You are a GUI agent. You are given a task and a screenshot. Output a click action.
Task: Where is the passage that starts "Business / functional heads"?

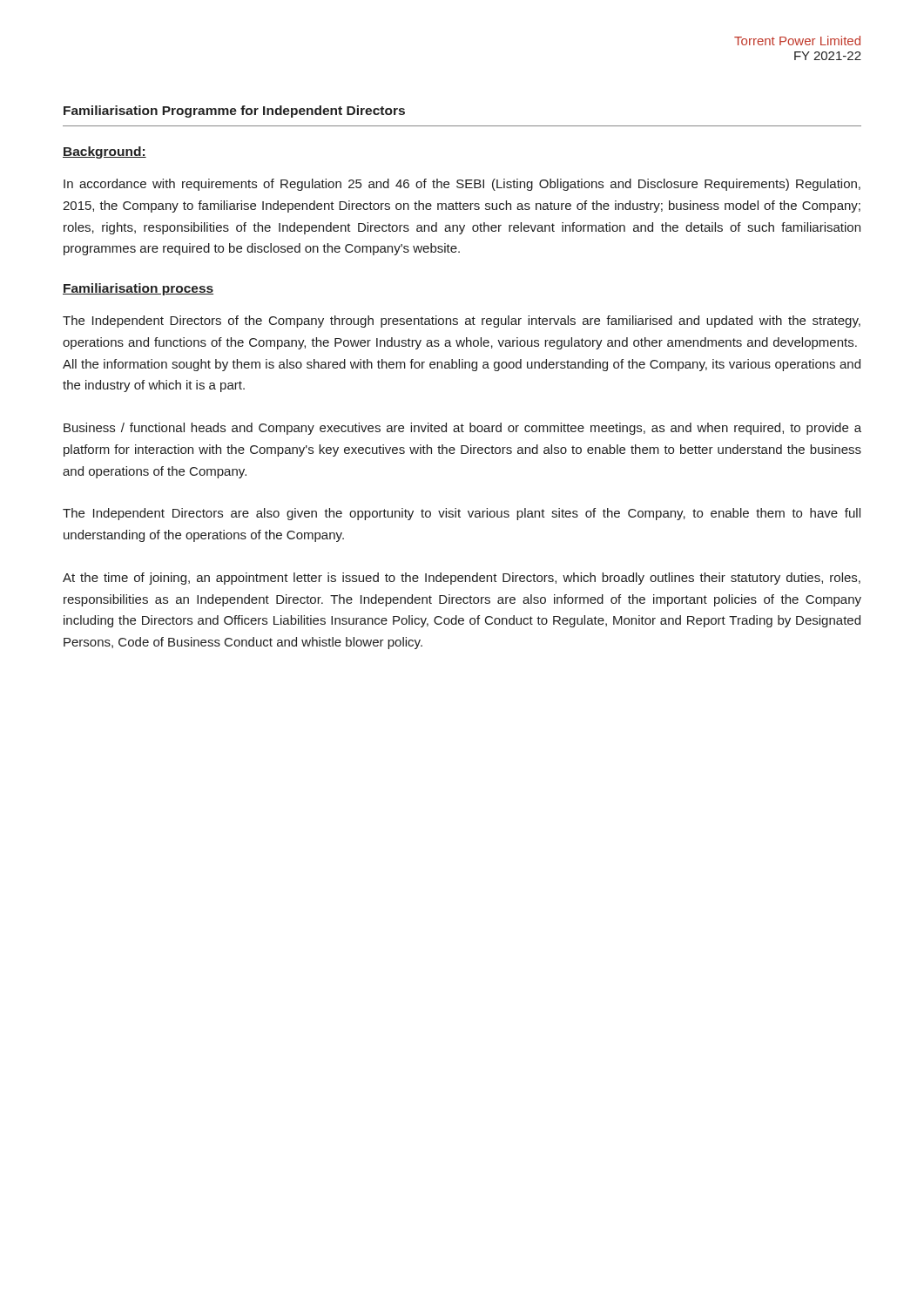[462, 449]
